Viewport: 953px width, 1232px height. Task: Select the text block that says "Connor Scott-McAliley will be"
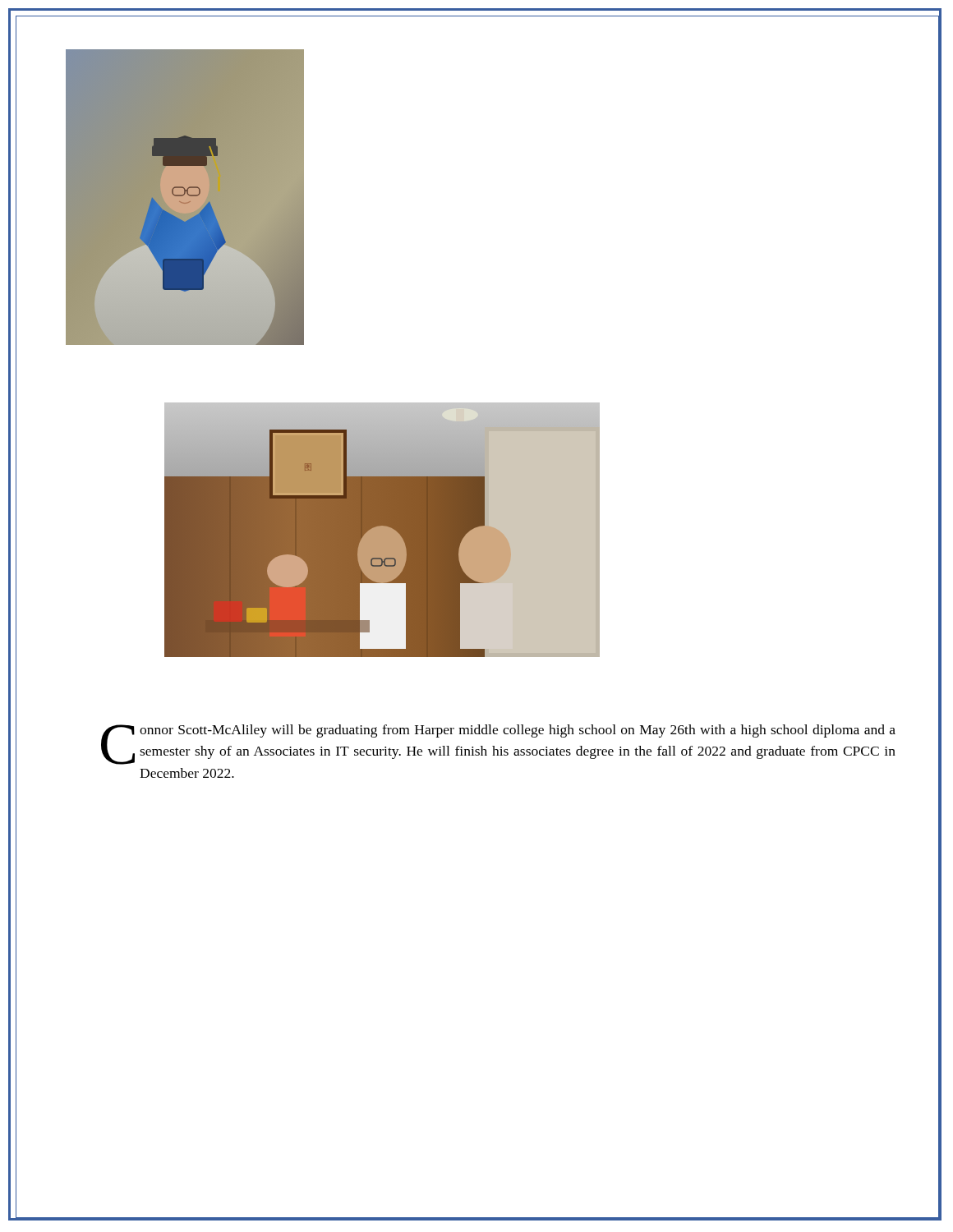click(497, 750)
